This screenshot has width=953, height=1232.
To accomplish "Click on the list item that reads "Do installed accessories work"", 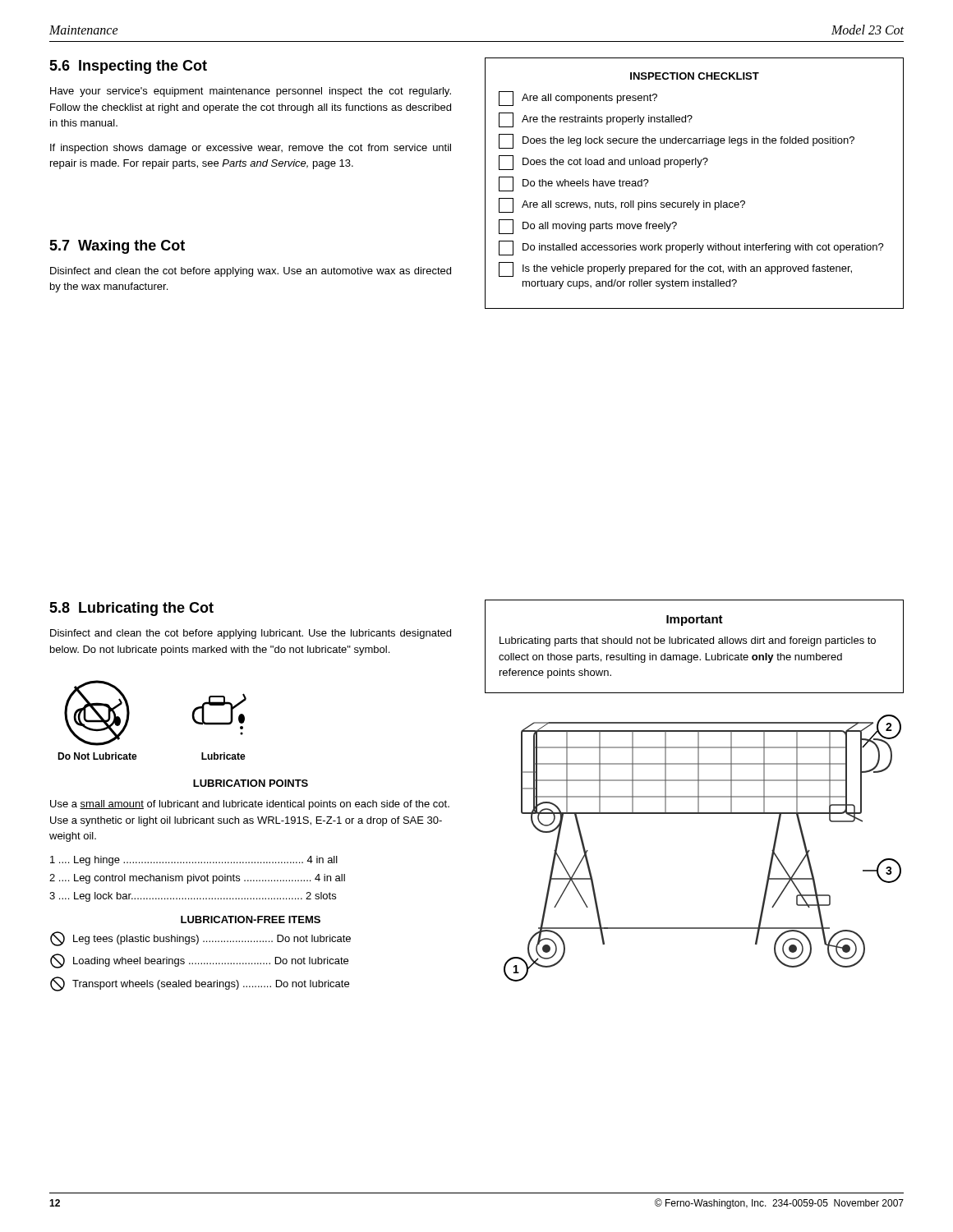I will point(691,248).
